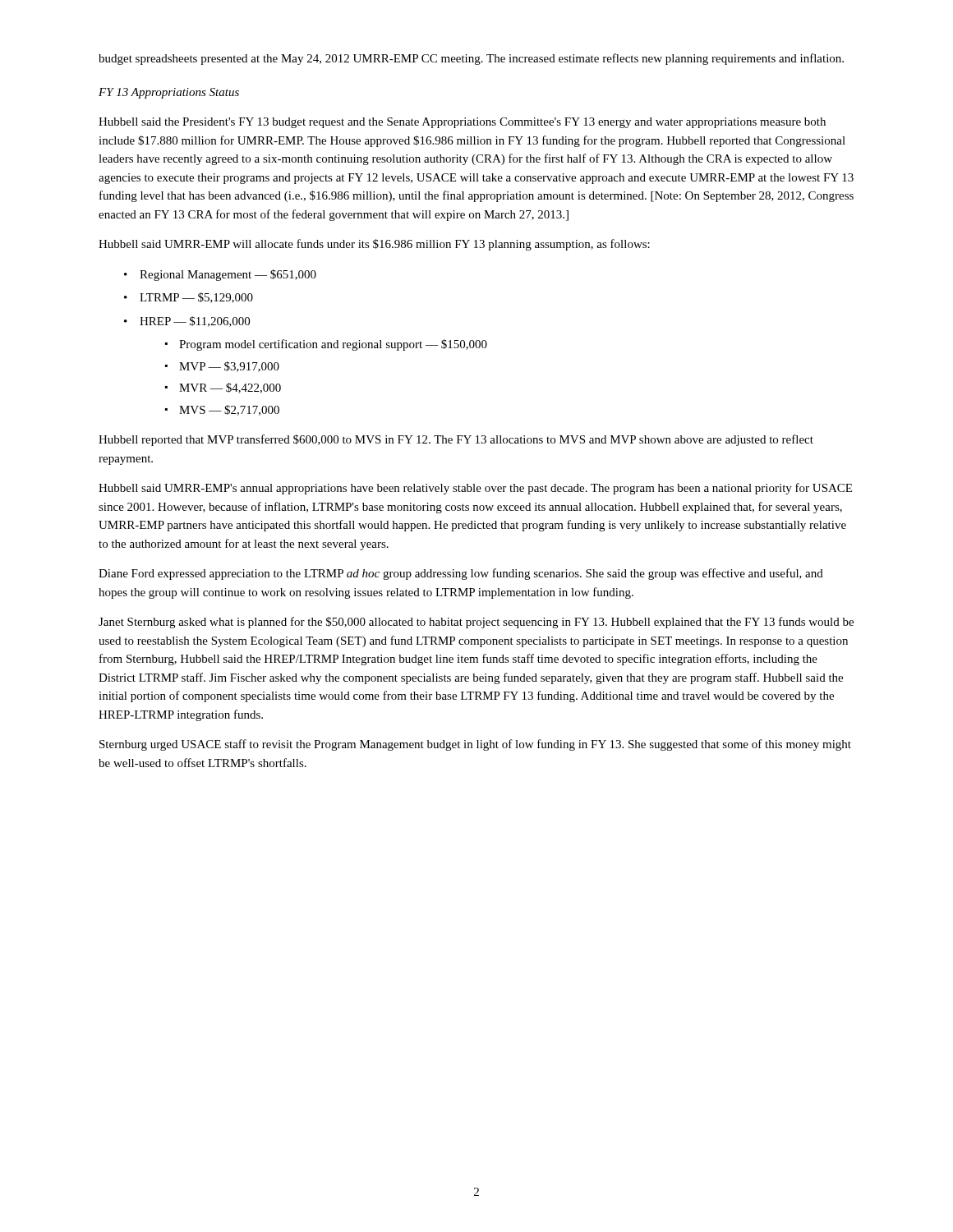Locate the text starting "Hubbell said UMRR-EMP's annual appropriations have been relatively"

click(476, 516)
